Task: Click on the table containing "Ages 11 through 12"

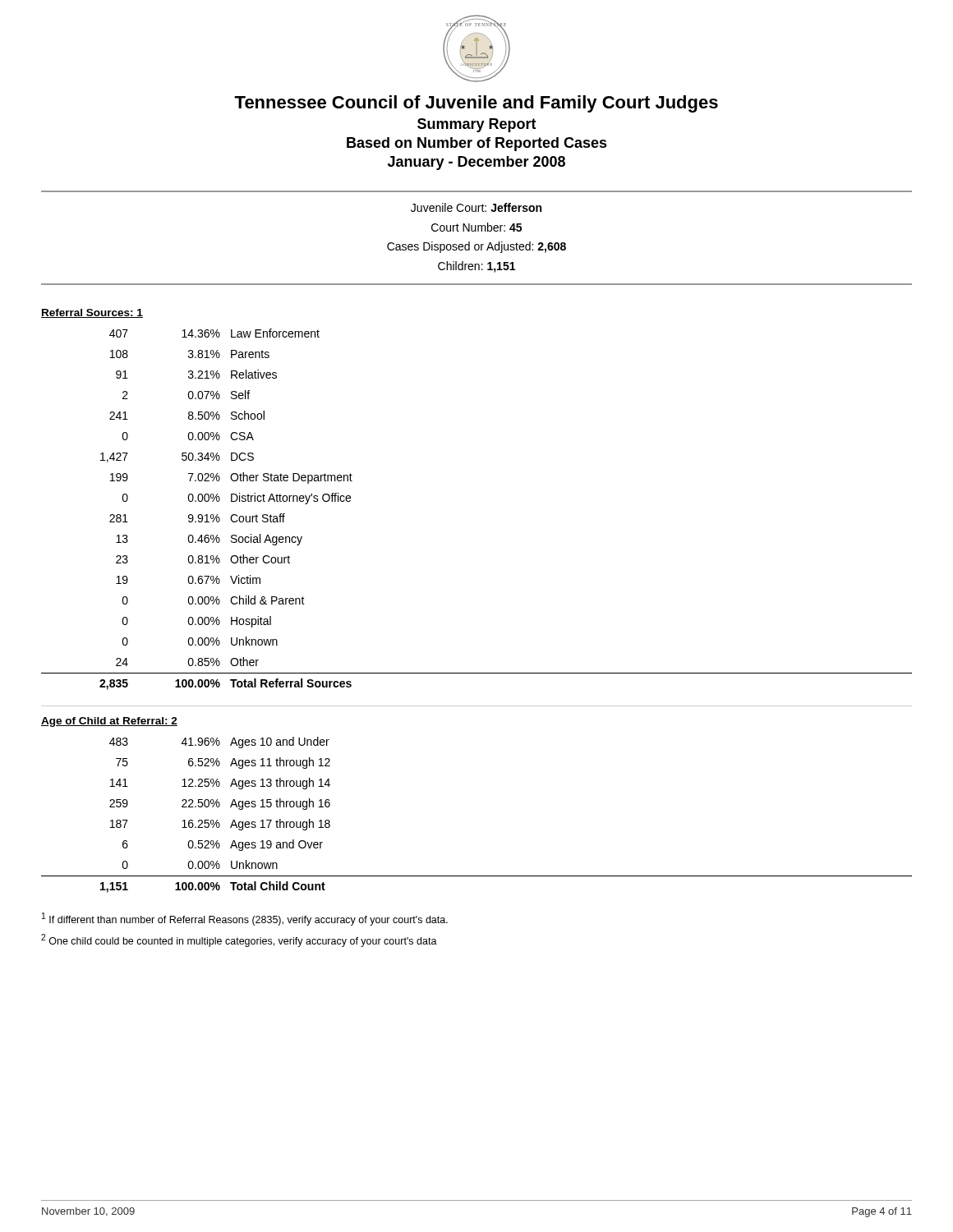Action: coord(476,814)
